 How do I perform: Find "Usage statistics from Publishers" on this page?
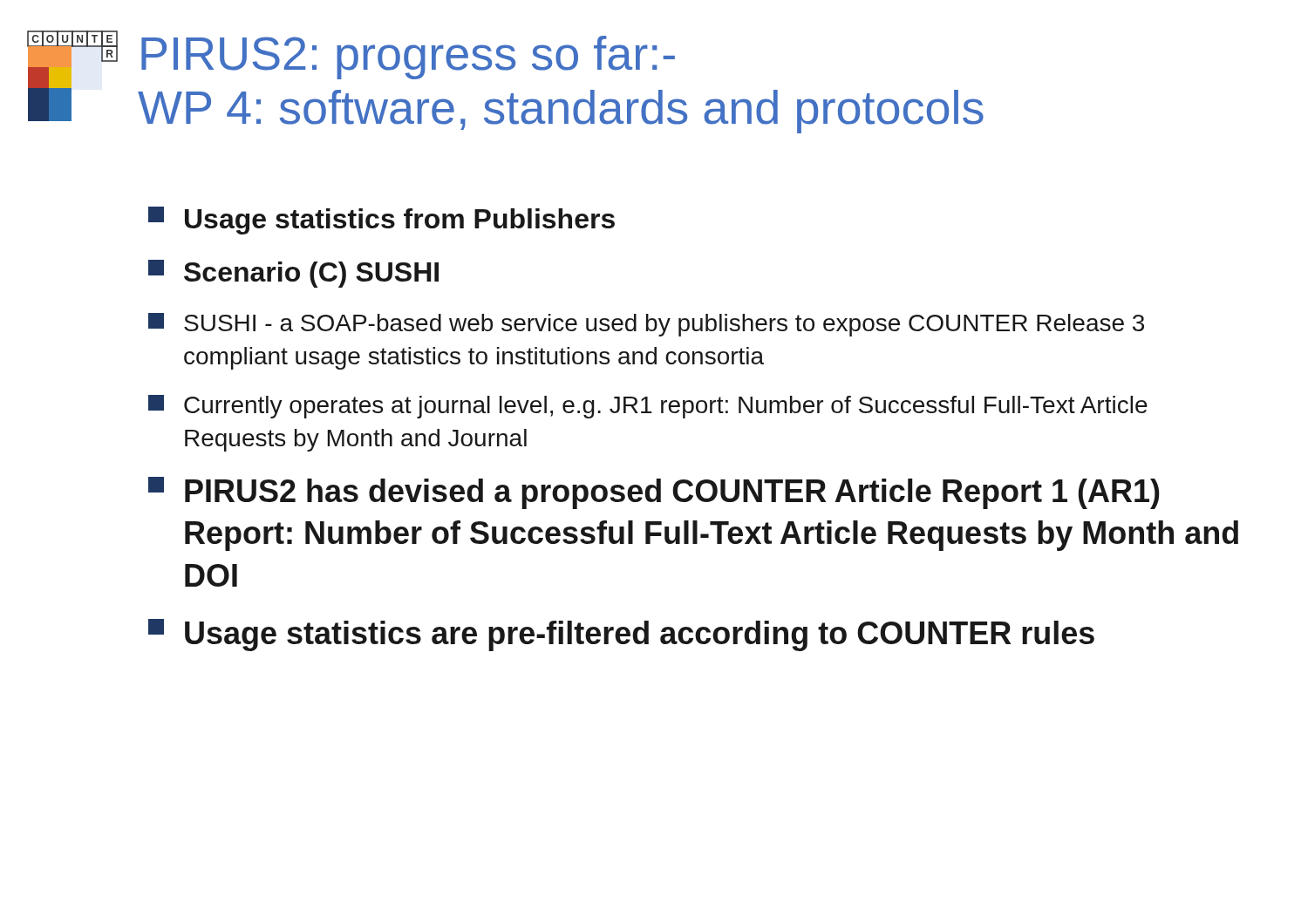pos(382,221)
